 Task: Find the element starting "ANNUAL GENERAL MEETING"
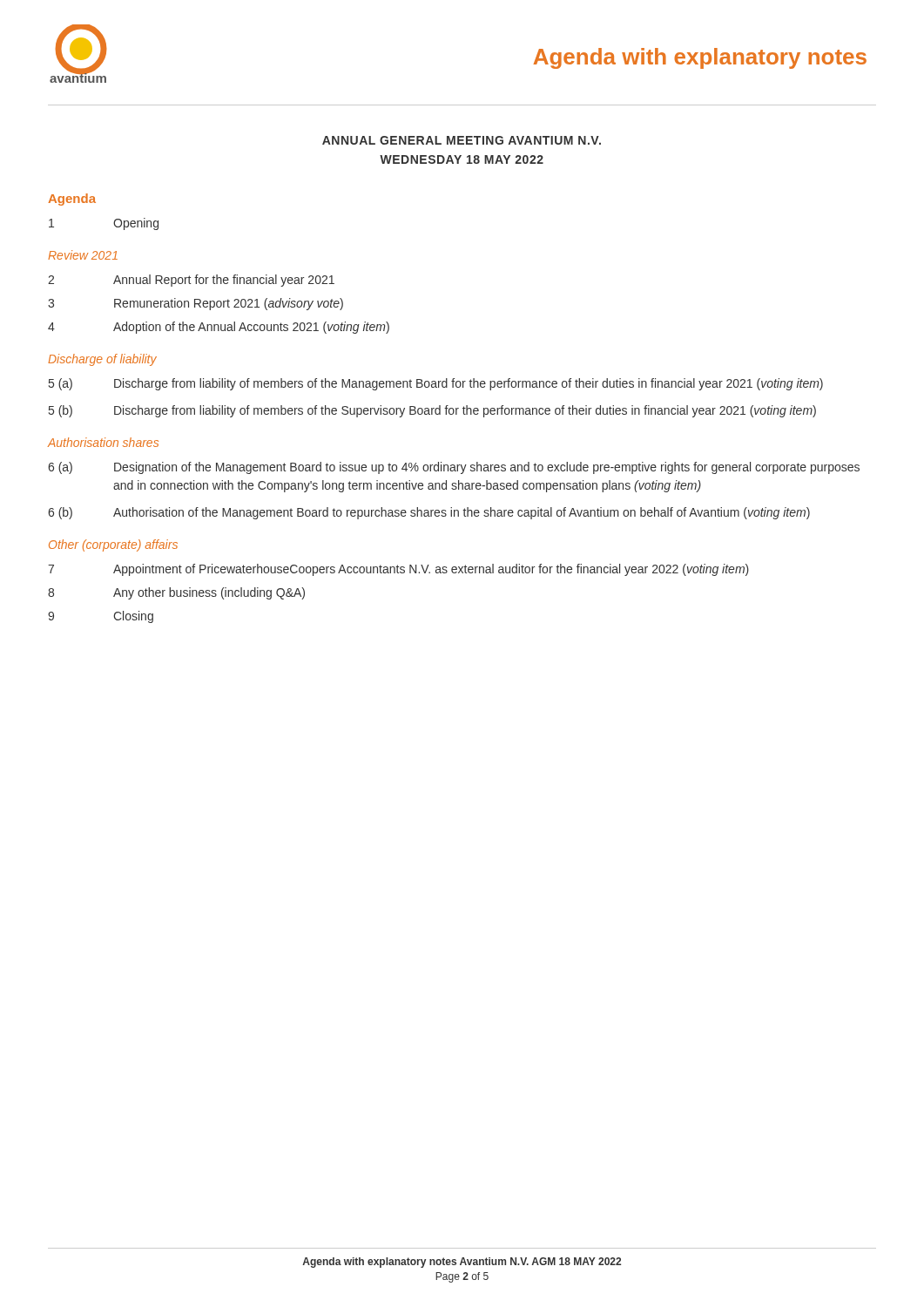pos(462,140)
